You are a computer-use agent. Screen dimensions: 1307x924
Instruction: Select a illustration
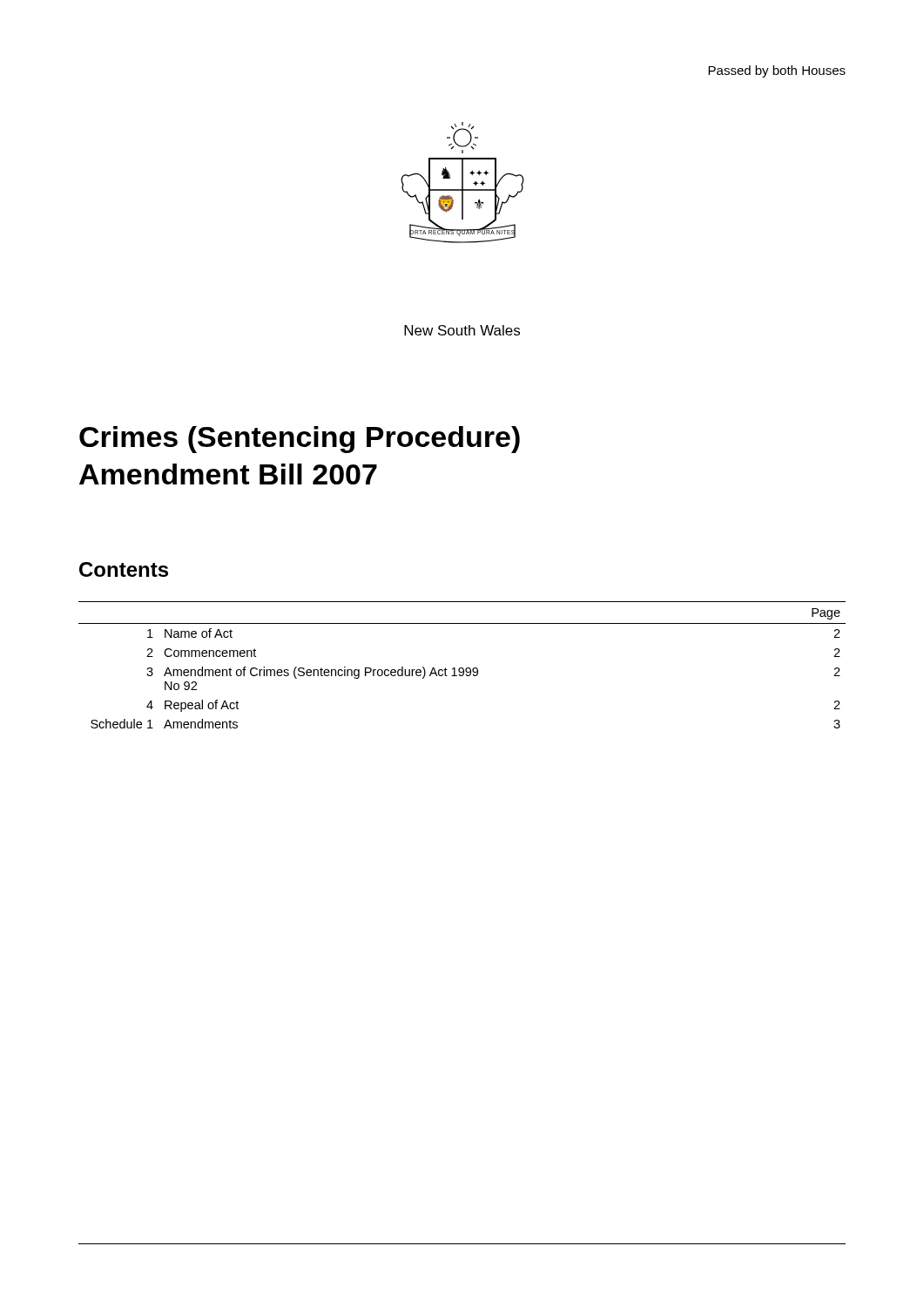(x=462, y=209)
